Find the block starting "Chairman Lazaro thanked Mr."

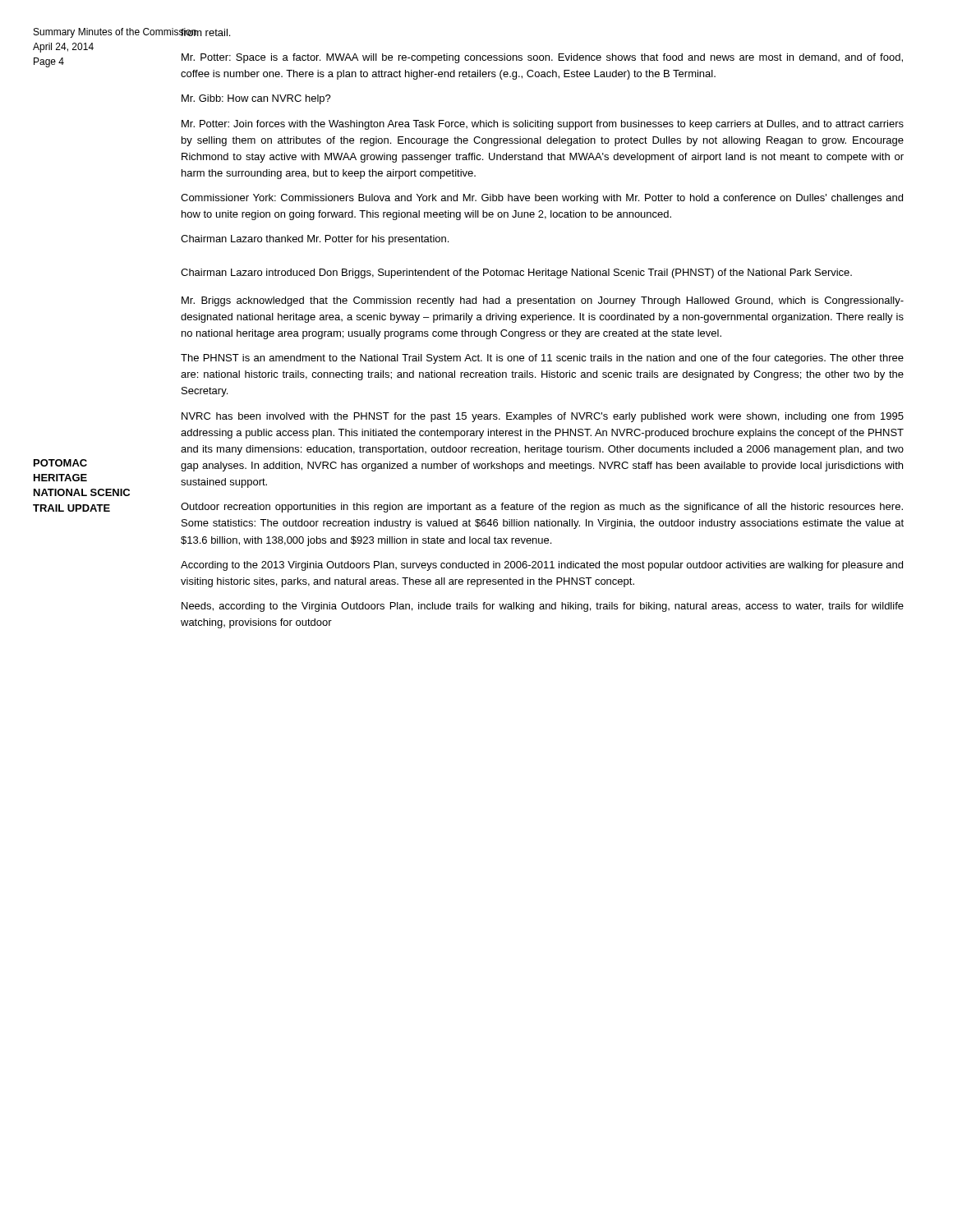tap(315, 239)
